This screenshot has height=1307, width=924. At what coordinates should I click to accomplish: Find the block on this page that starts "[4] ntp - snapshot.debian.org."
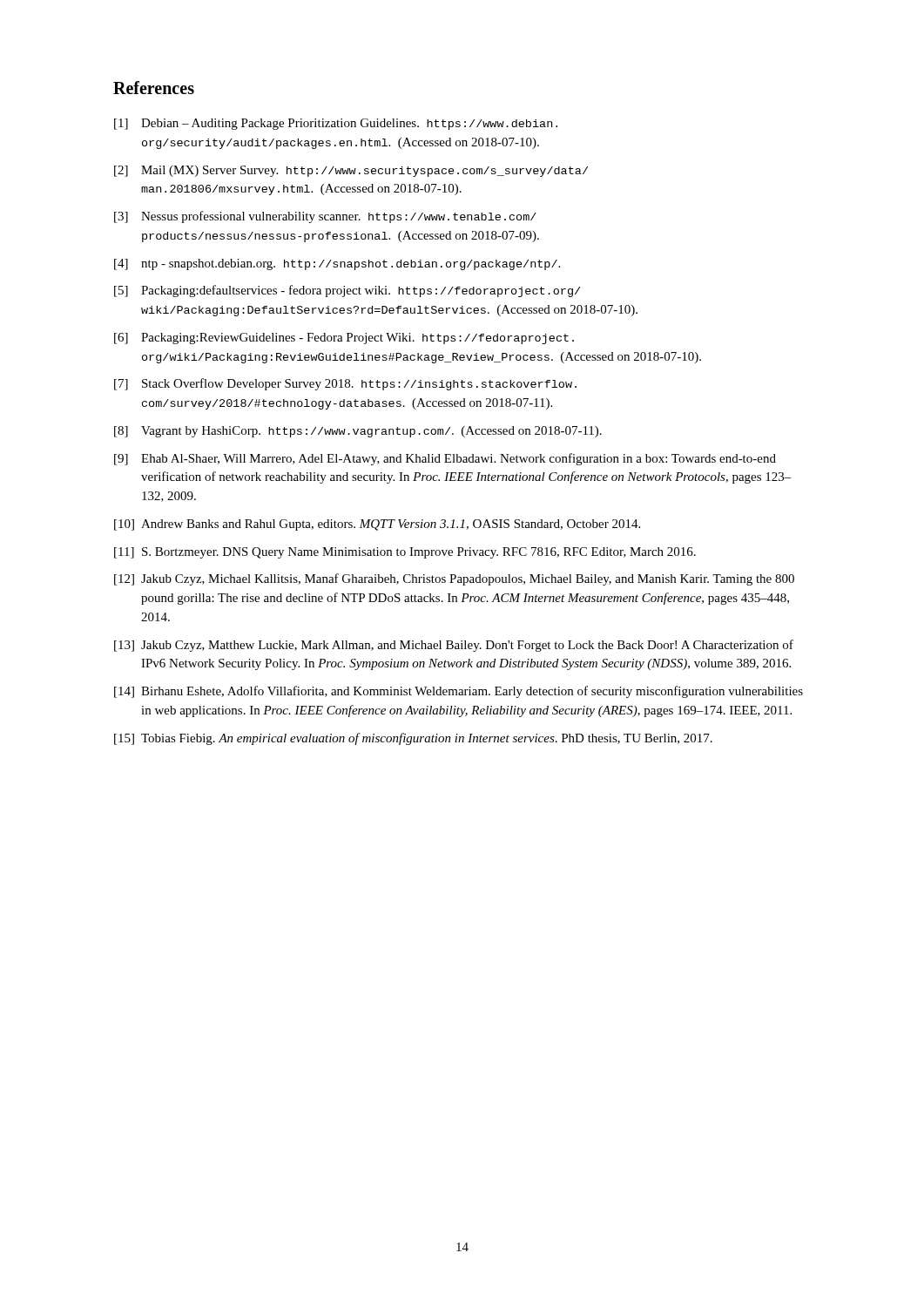[x=462, y=263]
